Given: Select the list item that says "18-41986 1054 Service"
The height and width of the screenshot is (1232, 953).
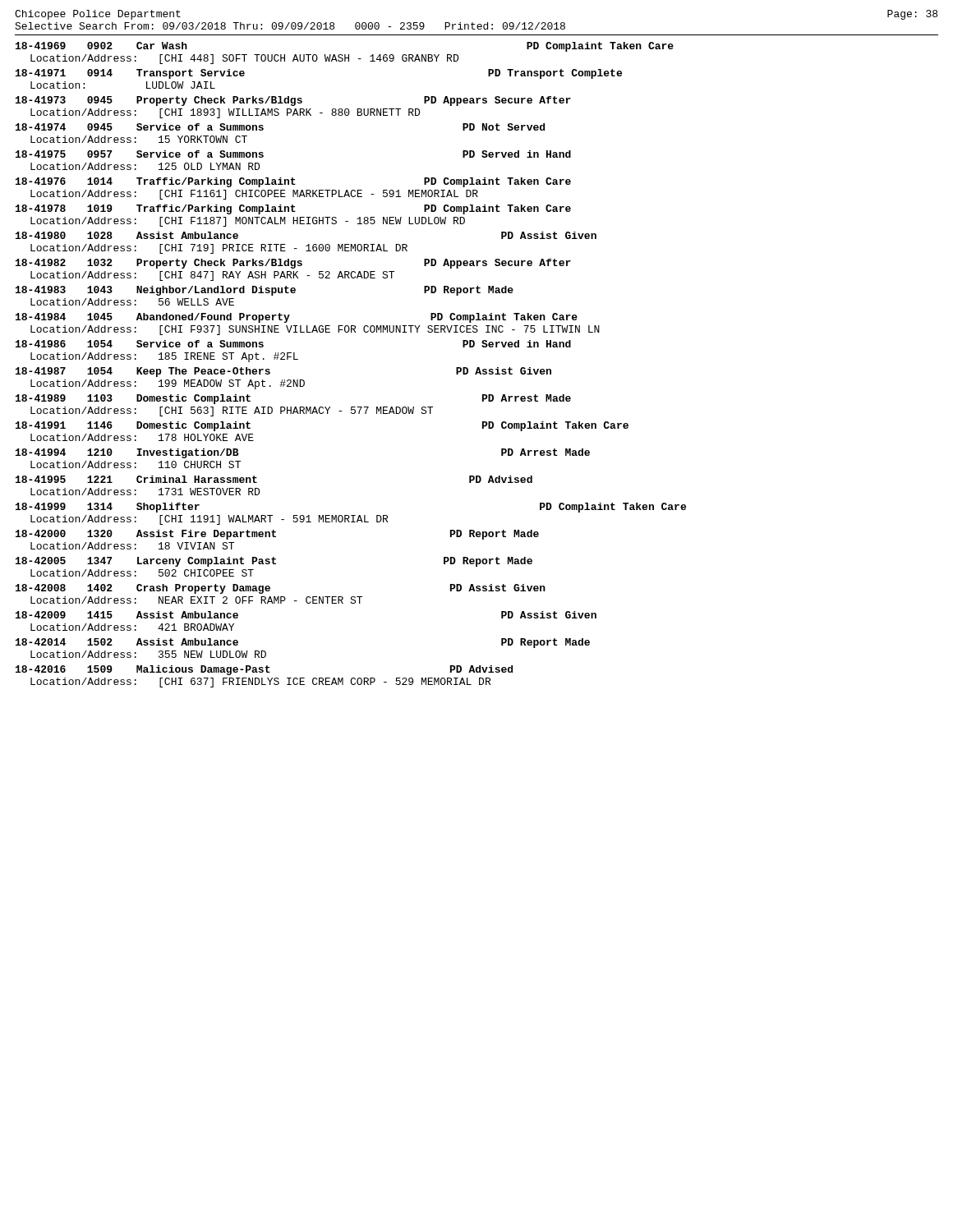Looking at the screenshot, I should click(x=476, y=351).
